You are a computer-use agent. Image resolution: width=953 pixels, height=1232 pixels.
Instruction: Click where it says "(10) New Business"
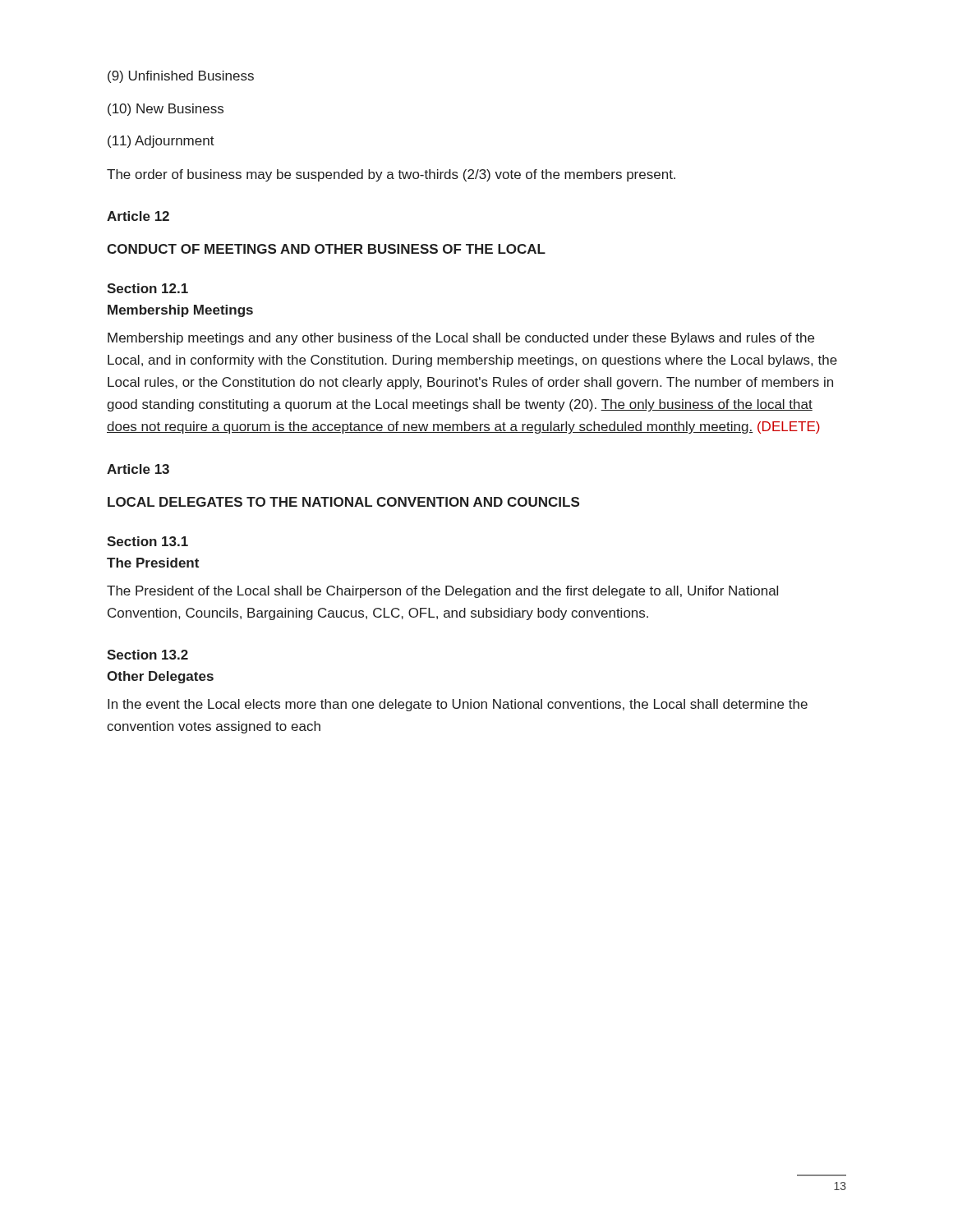point(165,108)
